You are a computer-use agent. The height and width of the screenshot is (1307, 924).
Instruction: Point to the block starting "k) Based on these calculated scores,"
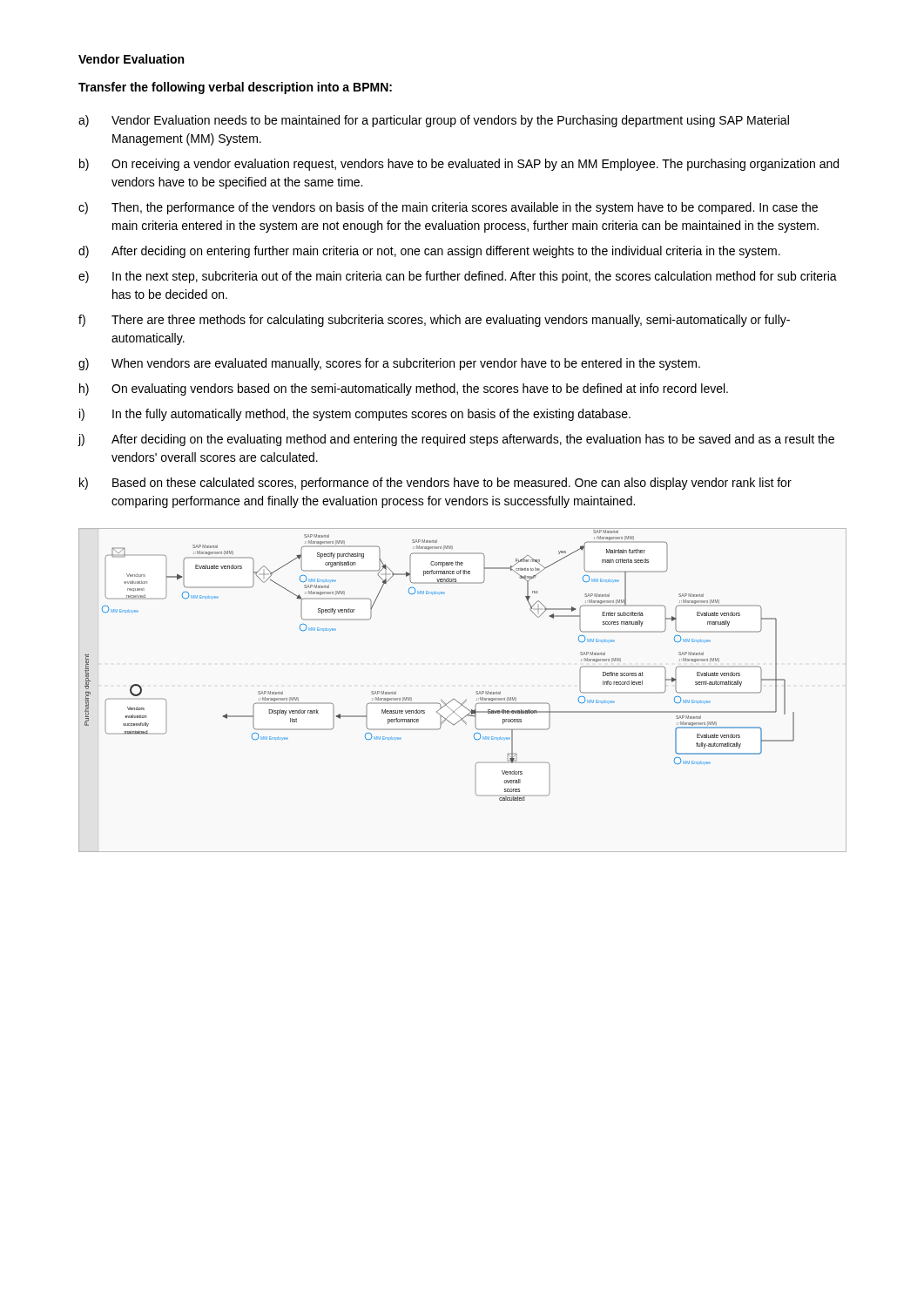(x=462, y=492)
